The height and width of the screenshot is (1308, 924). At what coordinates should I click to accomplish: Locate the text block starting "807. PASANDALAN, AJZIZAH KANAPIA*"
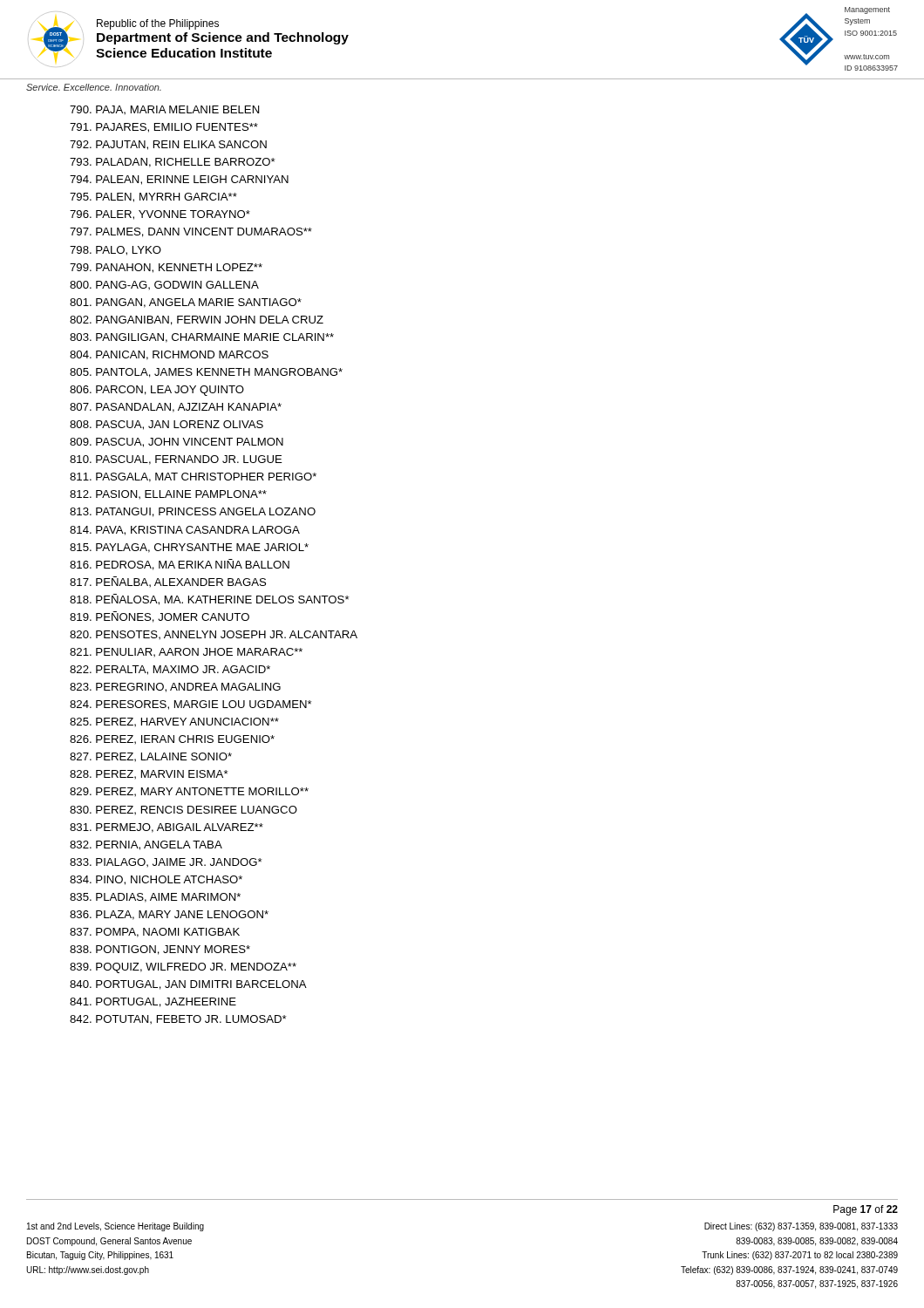coord(176,407)
